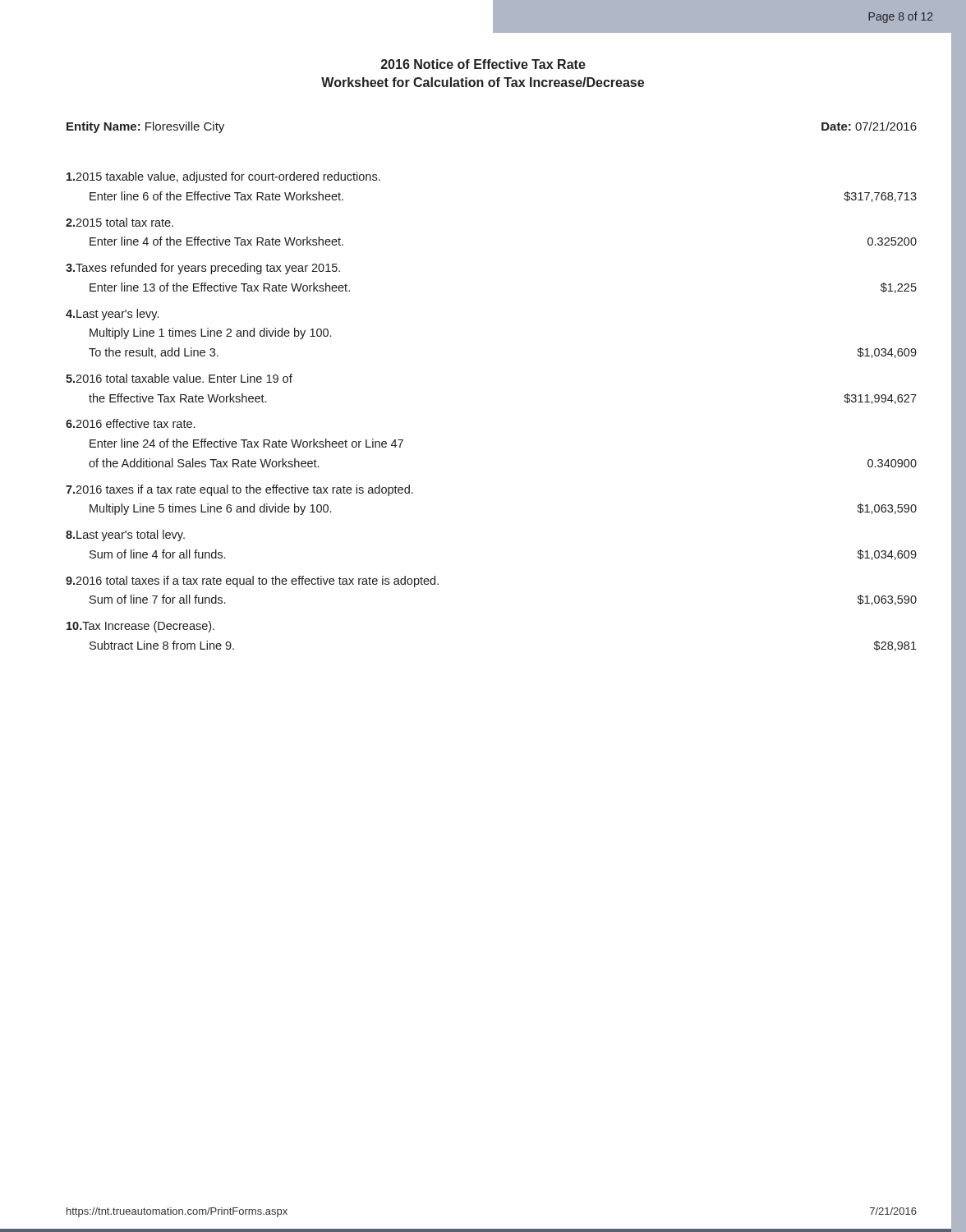Find "Date: 07/21/2016" on this page
The height and width of the screenshot is (1232, 966).
click(x=869, y=126)
